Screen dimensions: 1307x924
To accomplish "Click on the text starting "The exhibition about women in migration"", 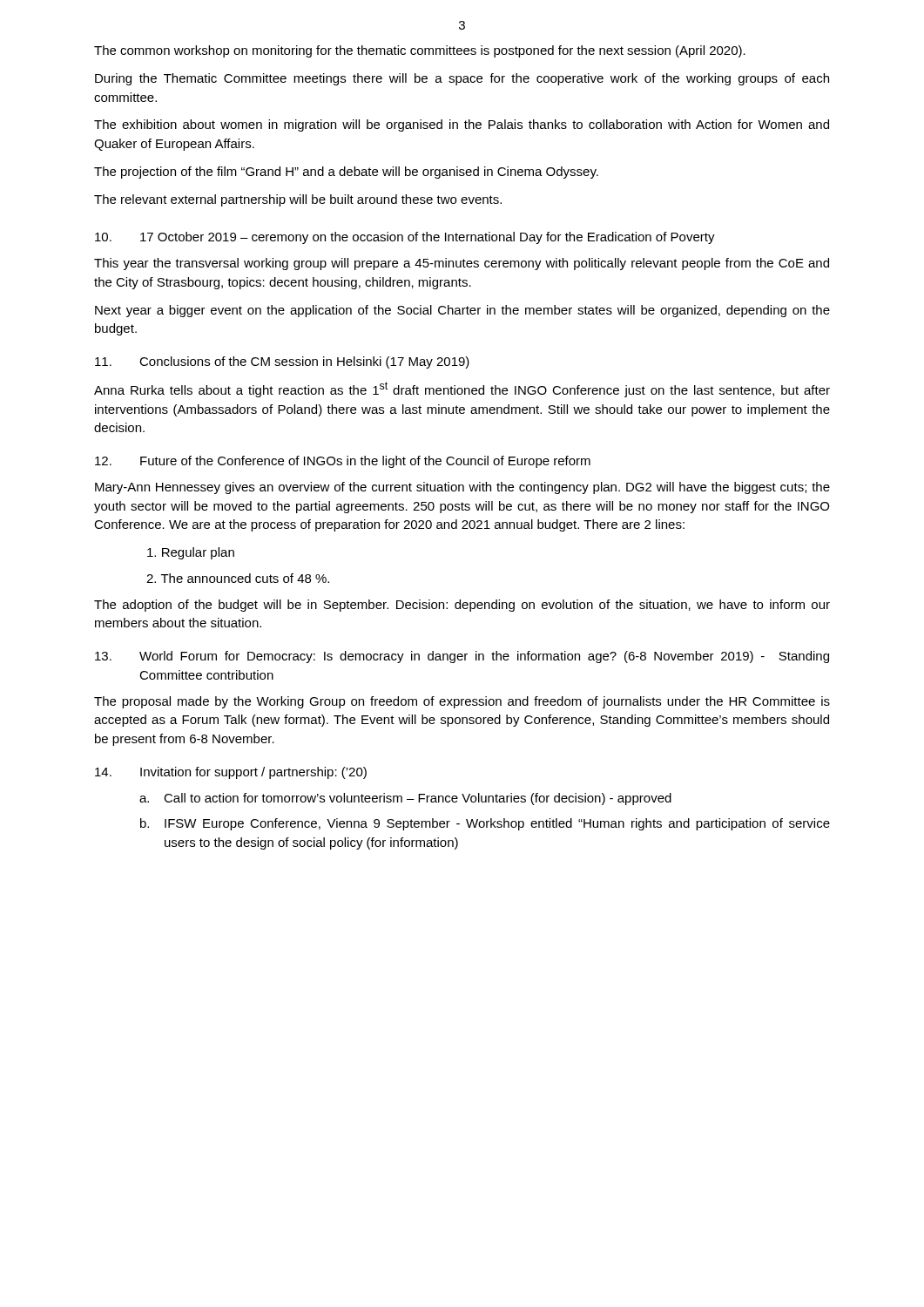I will [x=462, y=134].
